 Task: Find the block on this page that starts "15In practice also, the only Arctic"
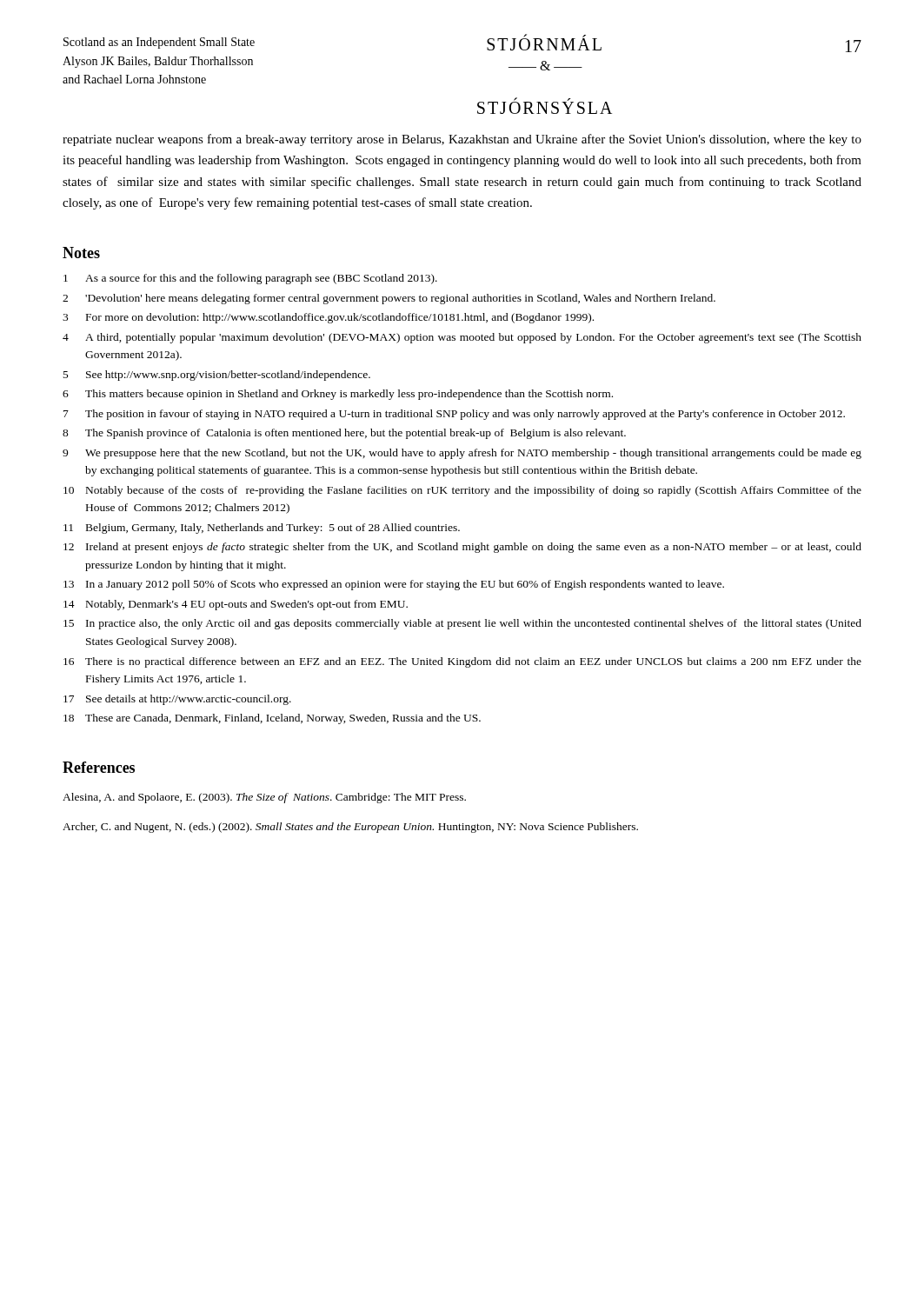click(462, 633)
